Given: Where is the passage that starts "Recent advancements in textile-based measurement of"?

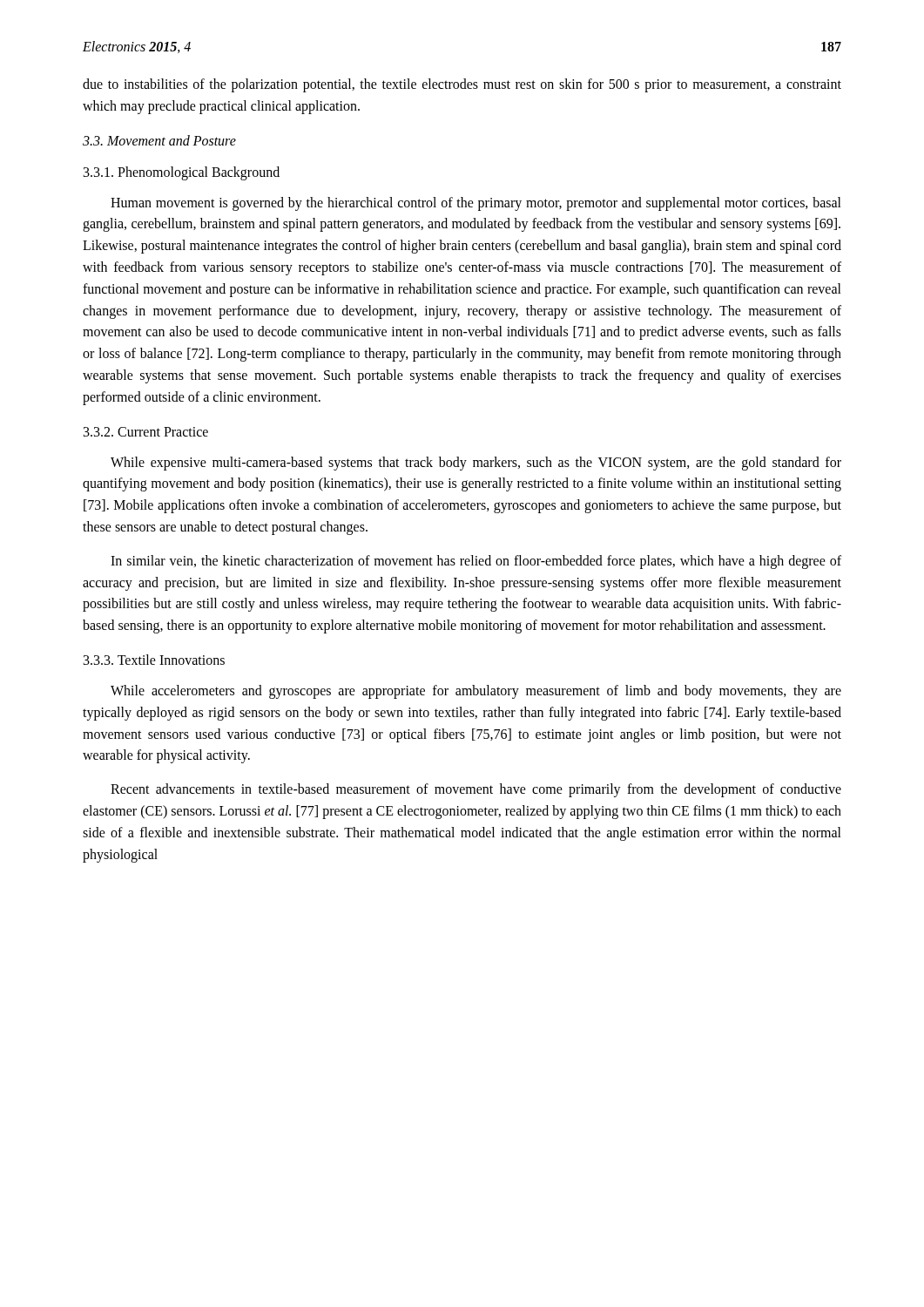Looking at the screenshot, I should pyautogui.click(x=462, y=822).
